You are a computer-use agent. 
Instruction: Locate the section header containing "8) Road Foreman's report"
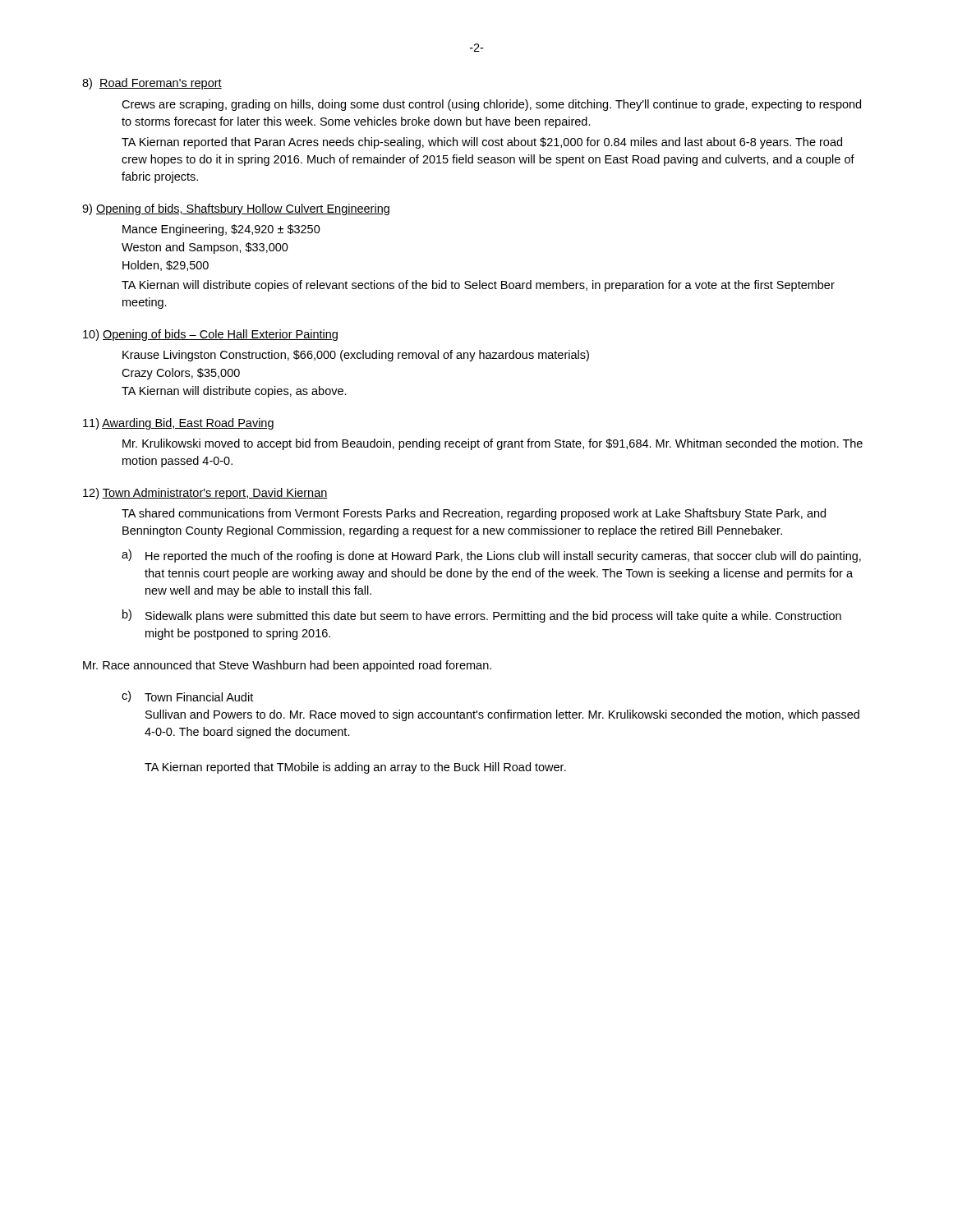coord(152,84)
